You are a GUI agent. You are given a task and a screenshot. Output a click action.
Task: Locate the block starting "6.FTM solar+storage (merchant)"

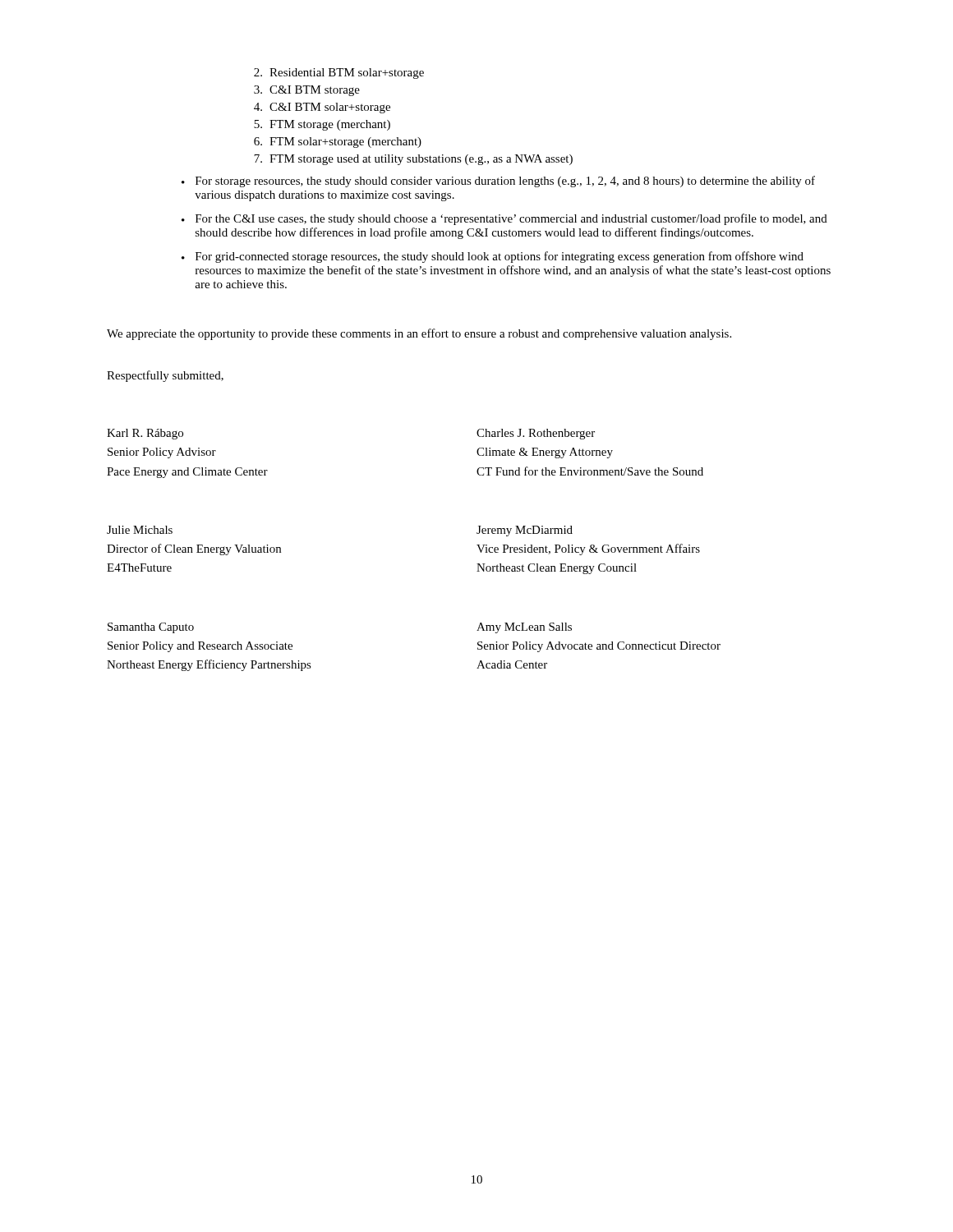click(x=338, y=143)
